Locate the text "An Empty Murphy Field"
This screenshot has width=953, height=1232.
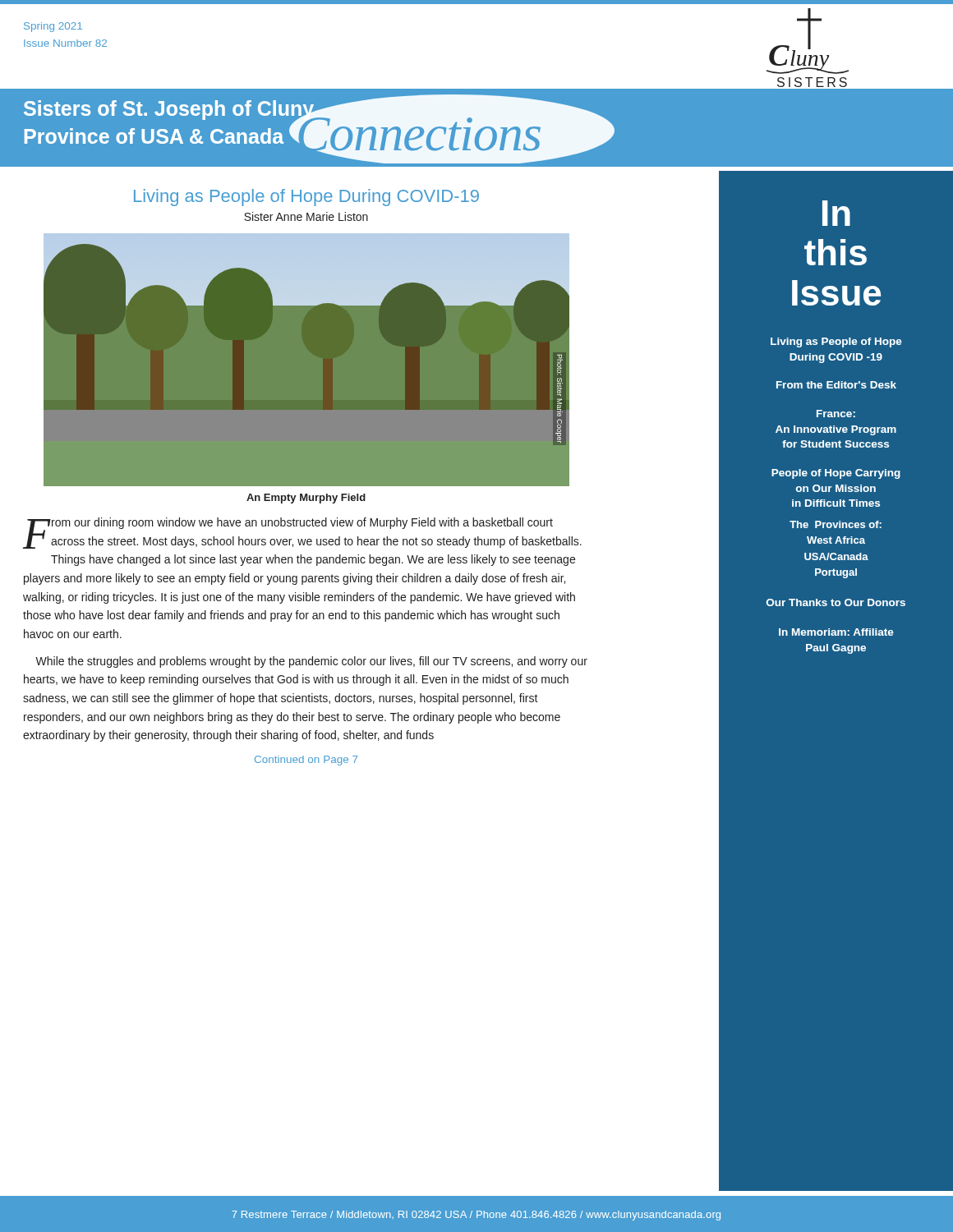[x=306, y=497]
